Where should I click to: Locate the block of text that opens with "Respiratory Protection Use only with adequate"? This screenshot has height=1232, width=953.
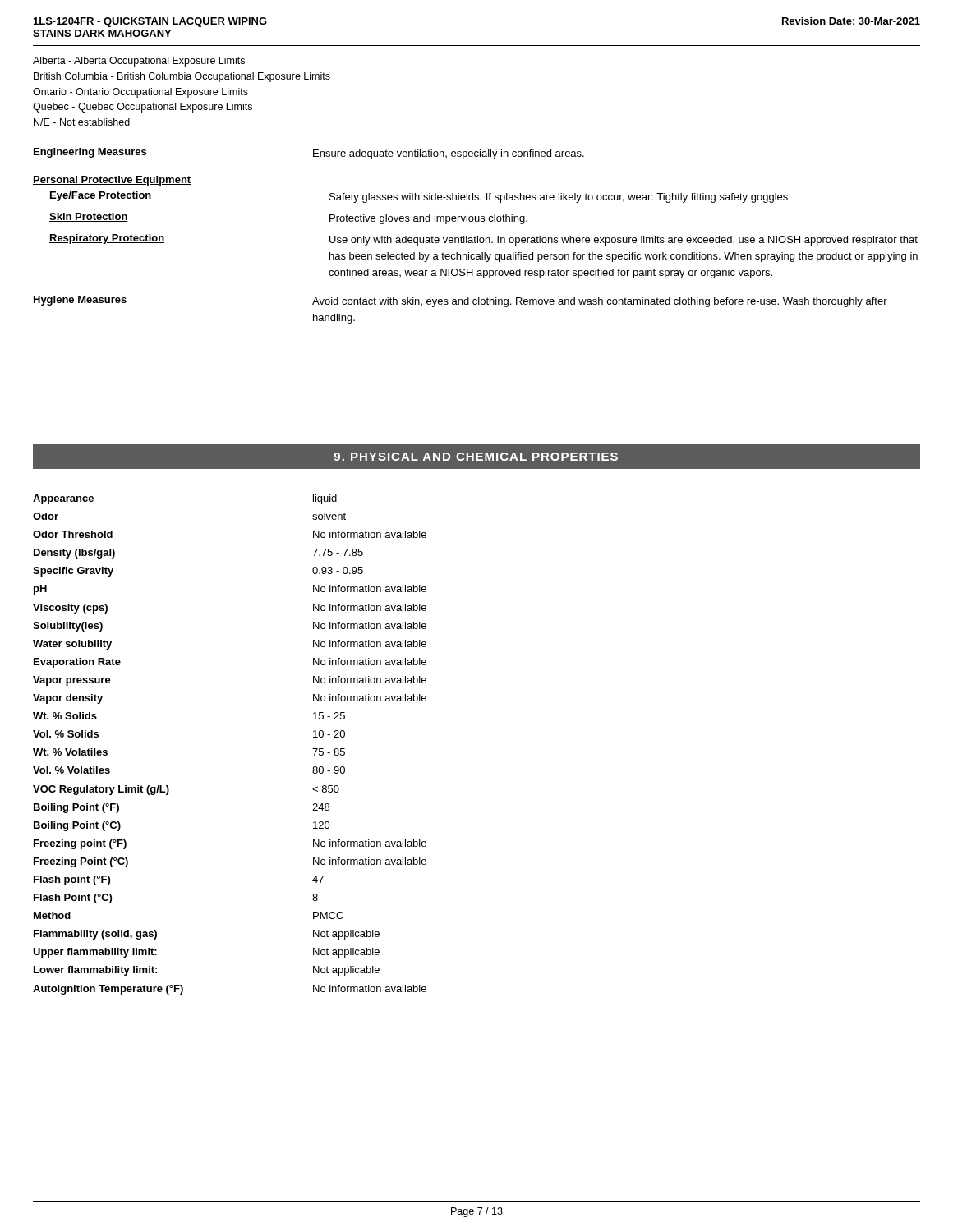(x=476, y=257)
